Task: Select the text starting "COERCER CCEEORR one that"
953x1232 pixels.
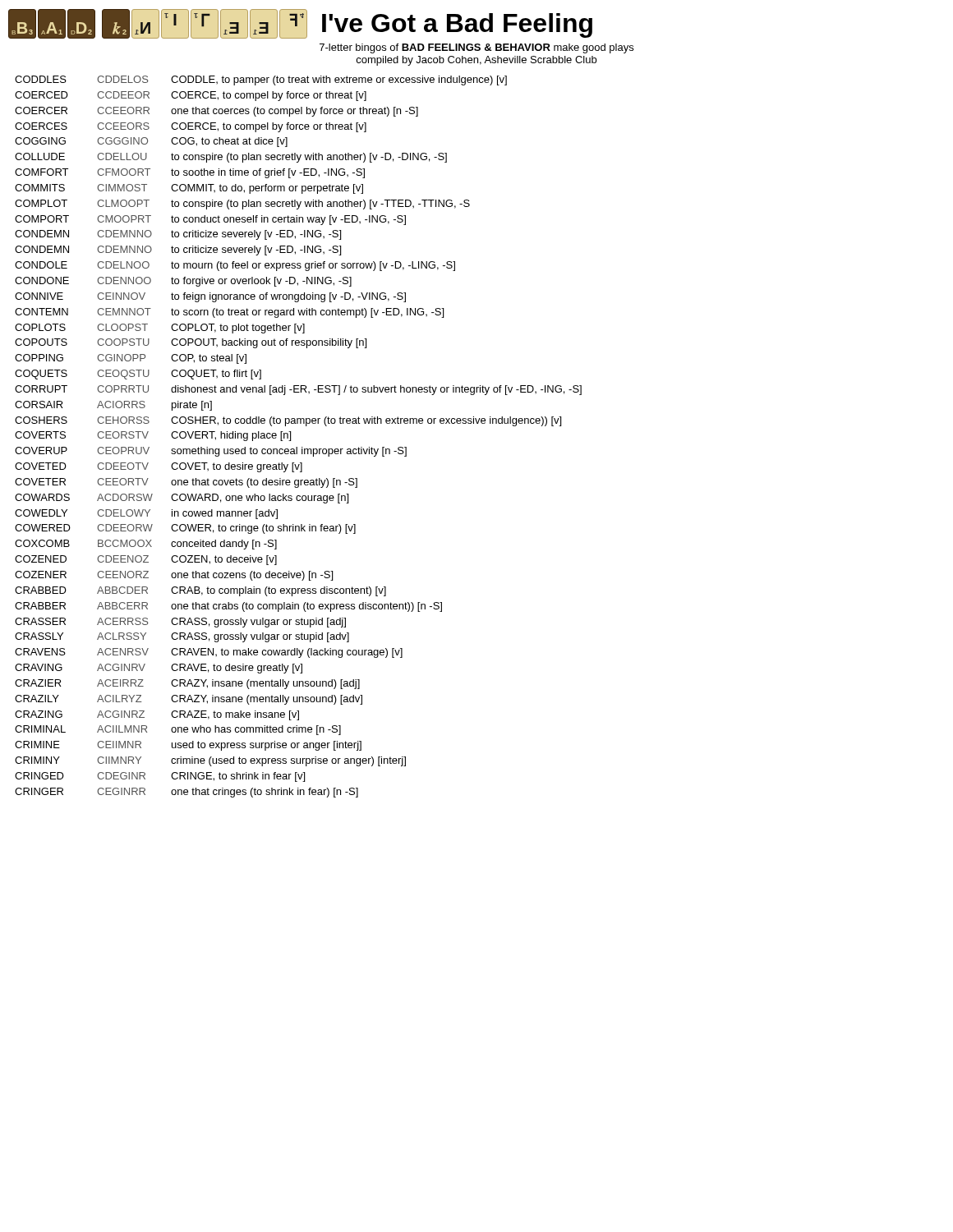Action: coord(216,112)
